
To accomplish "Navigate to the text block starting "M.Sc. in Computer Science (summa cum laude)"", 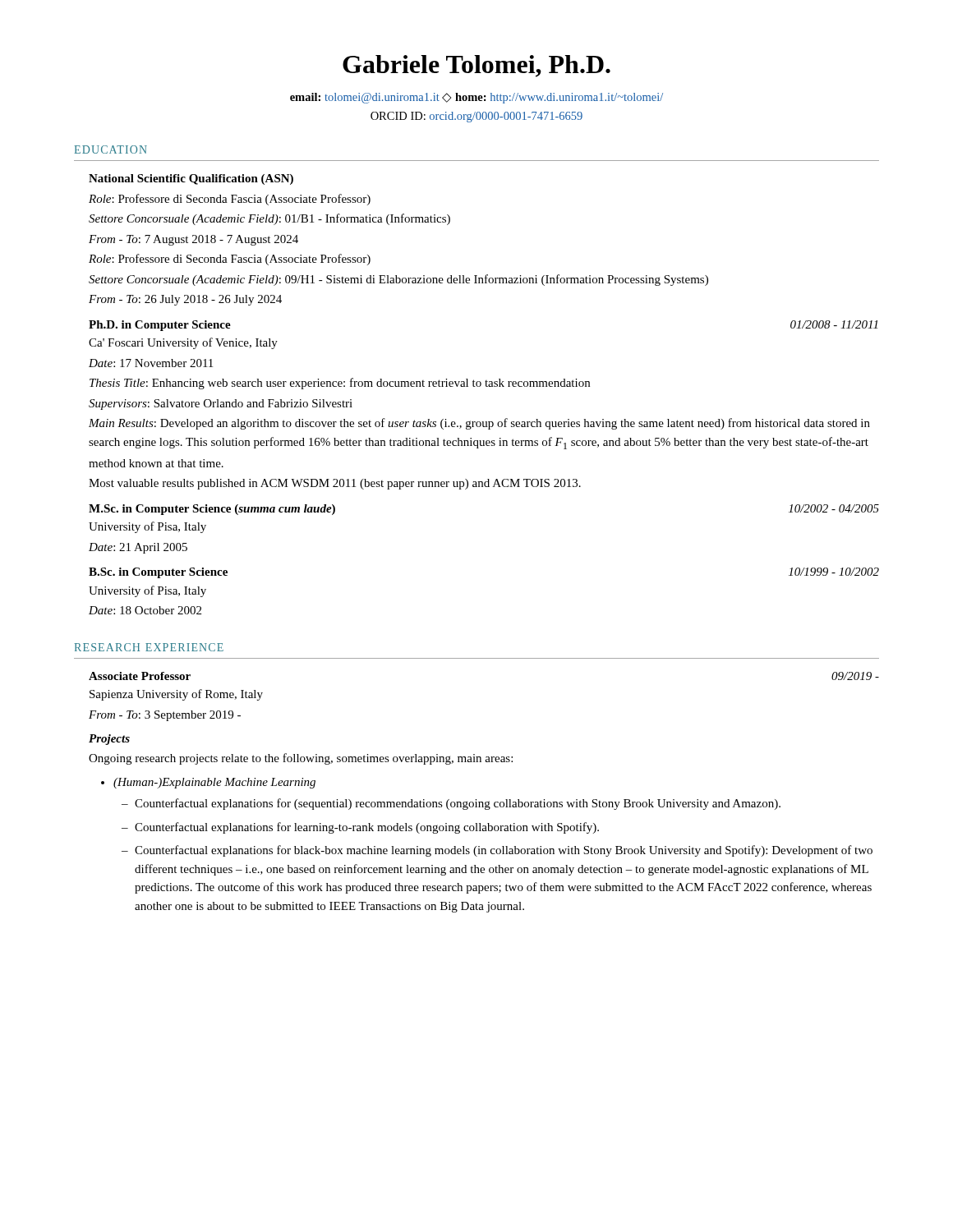I will 212,510.
